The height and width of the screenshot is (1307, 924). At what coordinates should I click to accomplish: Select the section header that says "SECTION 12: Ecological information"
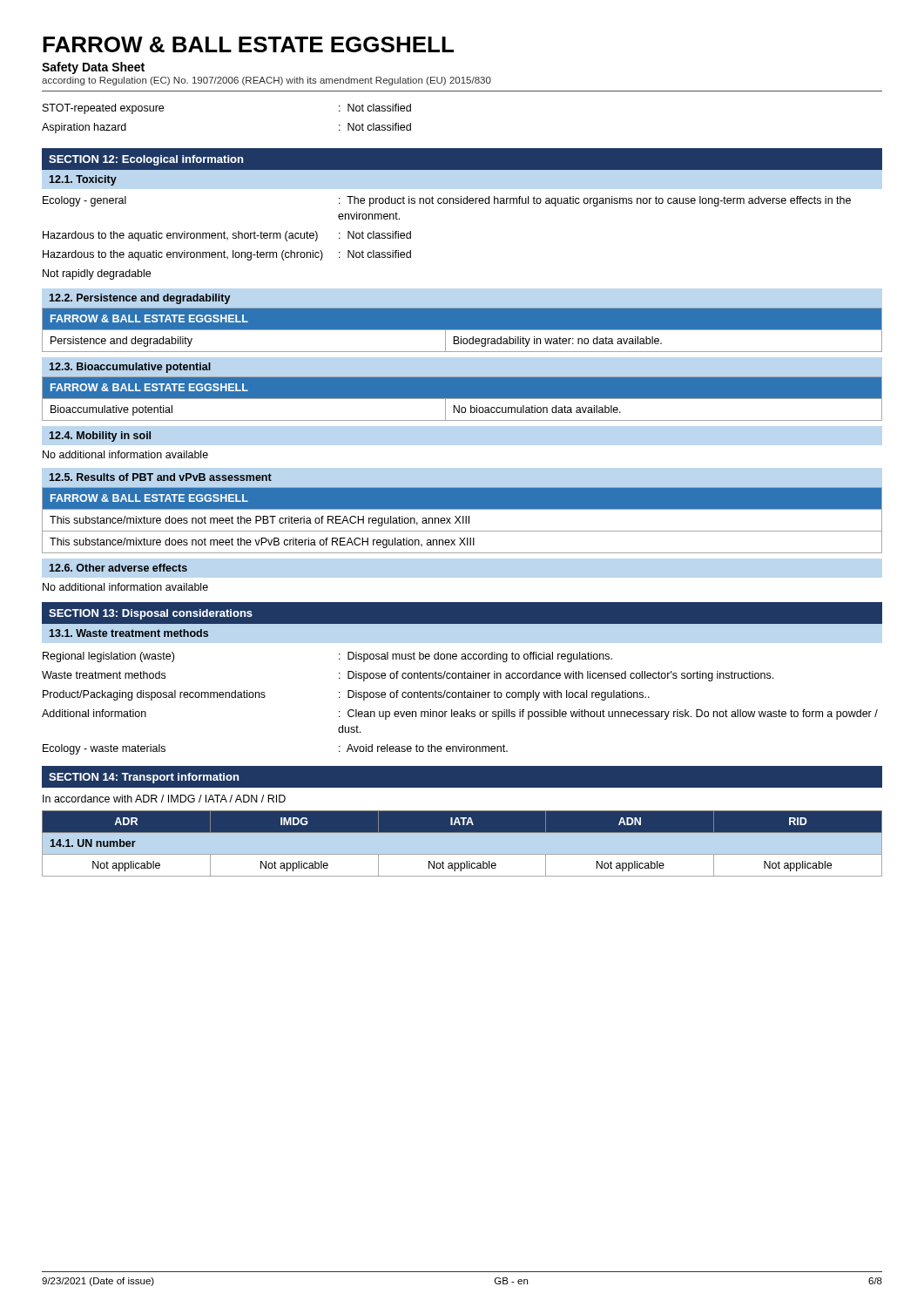(146, 159)
